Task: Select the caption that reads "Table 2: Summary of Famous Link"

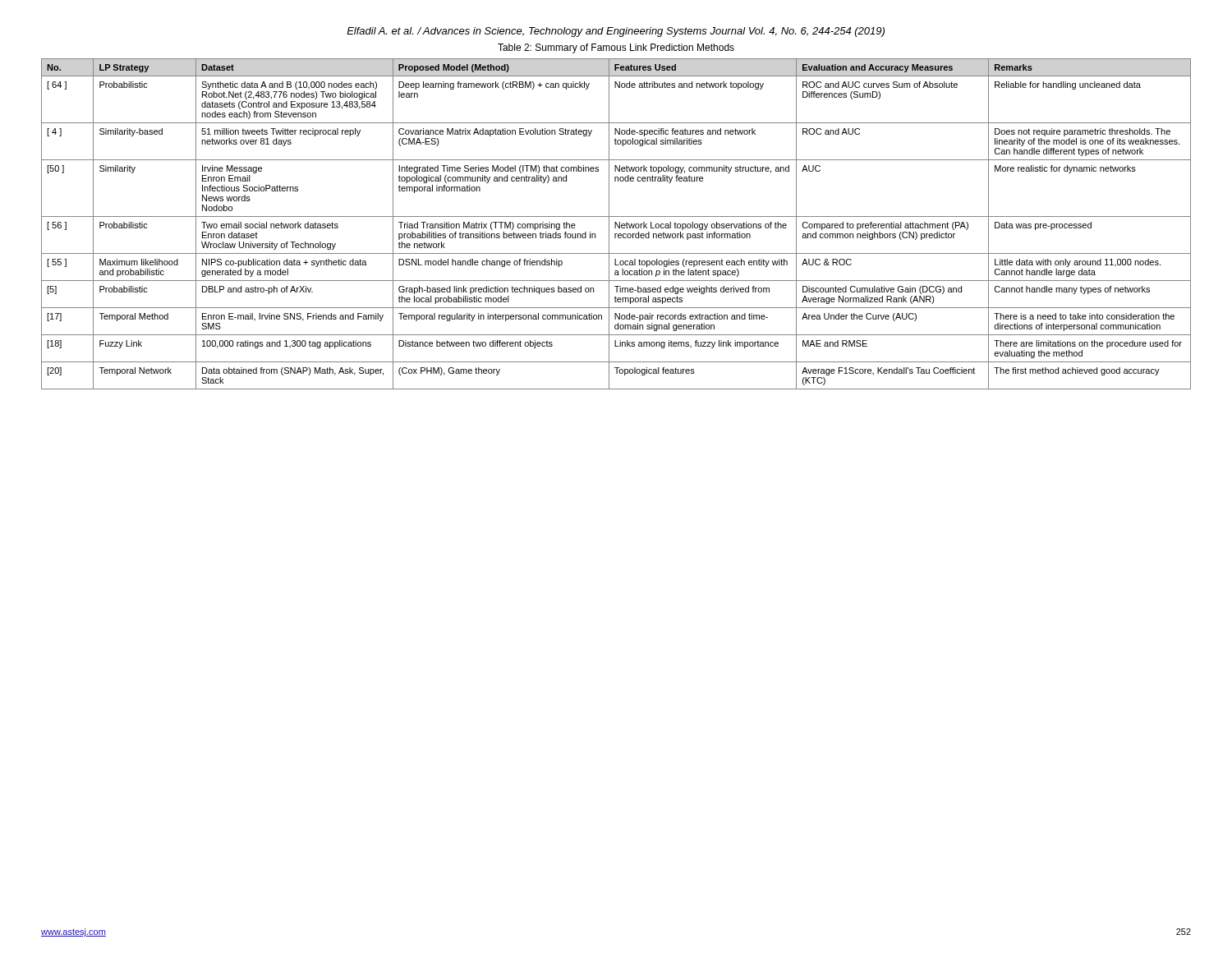Action: 616,48
